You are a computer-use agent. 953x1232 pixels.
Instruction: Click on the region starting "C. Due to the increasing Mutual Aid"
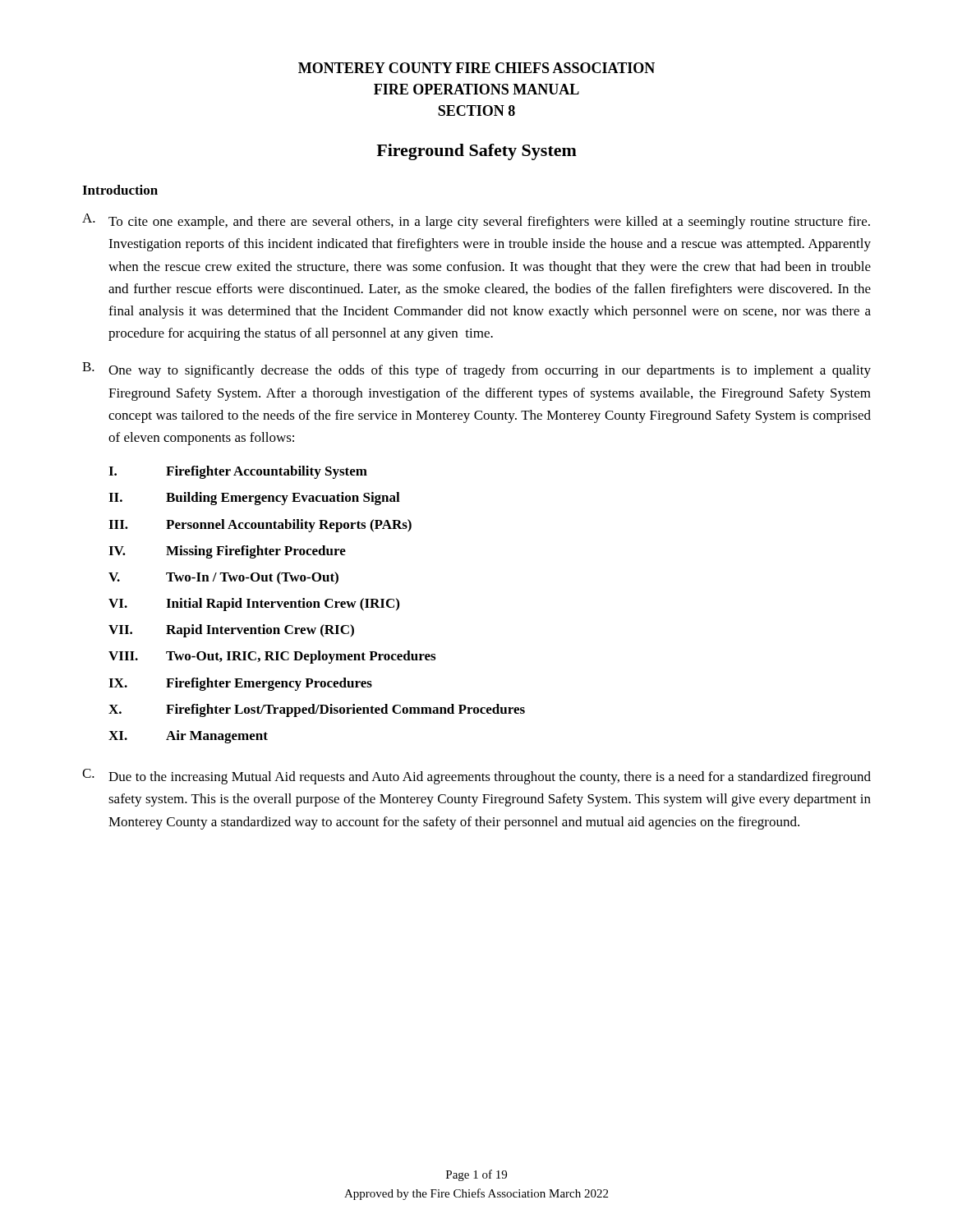[476, 799]
